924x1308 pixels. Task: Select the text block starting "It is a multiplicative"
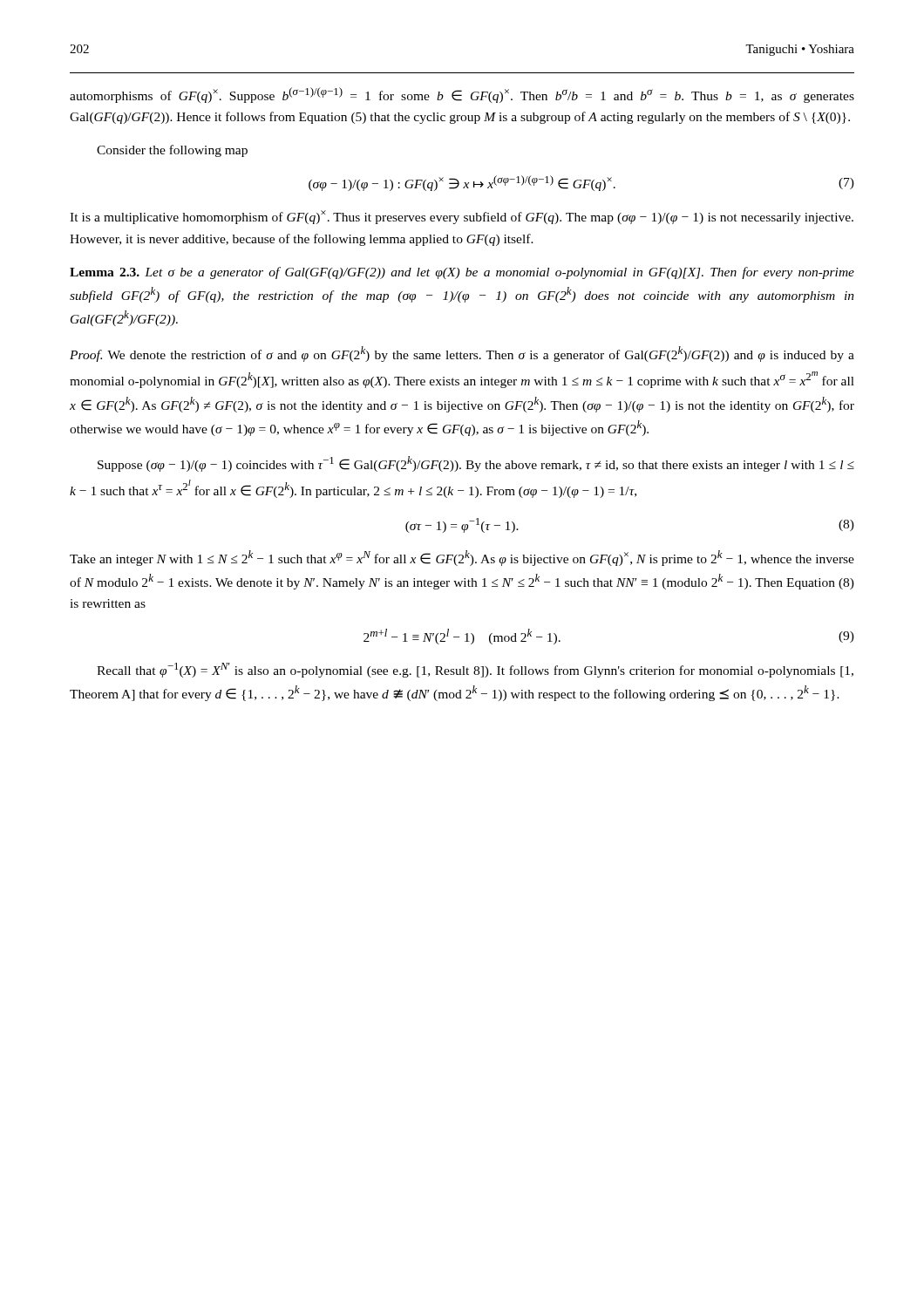point(462,227)
